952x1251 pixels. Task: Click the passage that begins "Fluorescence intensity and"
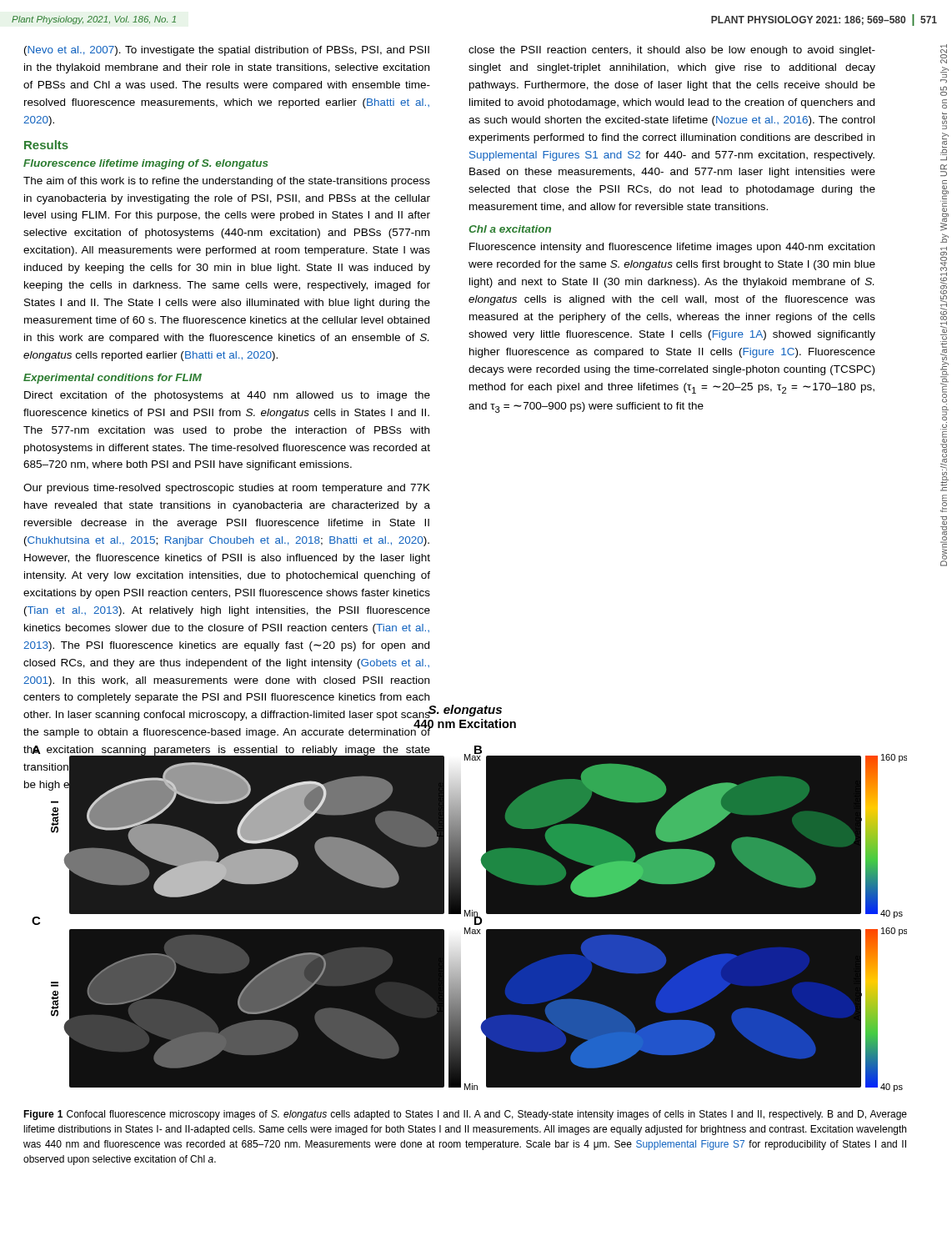coord(672,328)
